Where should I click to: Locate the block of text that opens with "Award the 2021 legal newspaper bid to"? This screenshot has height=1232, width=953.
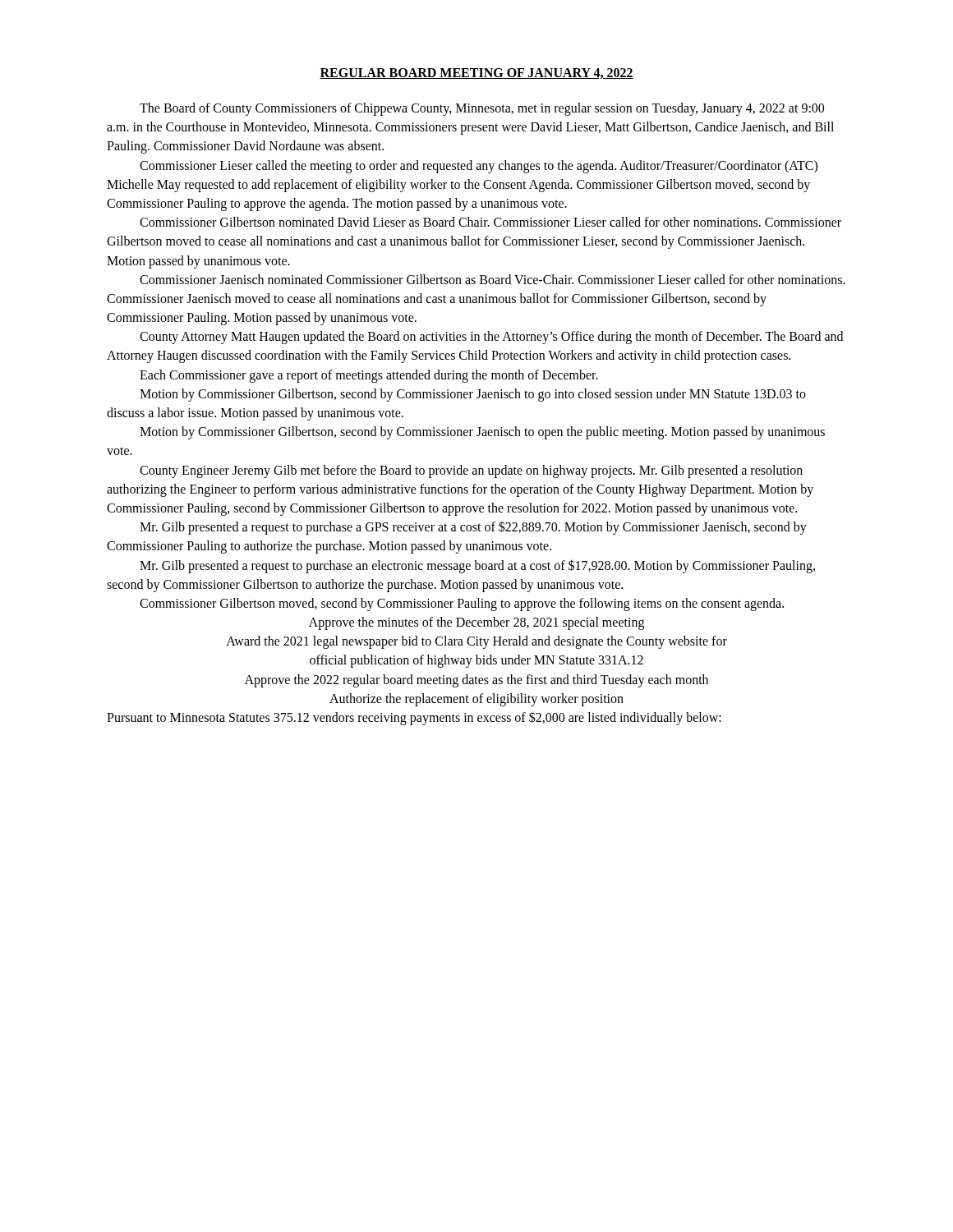pyautogui.click(x=476, y=651)
